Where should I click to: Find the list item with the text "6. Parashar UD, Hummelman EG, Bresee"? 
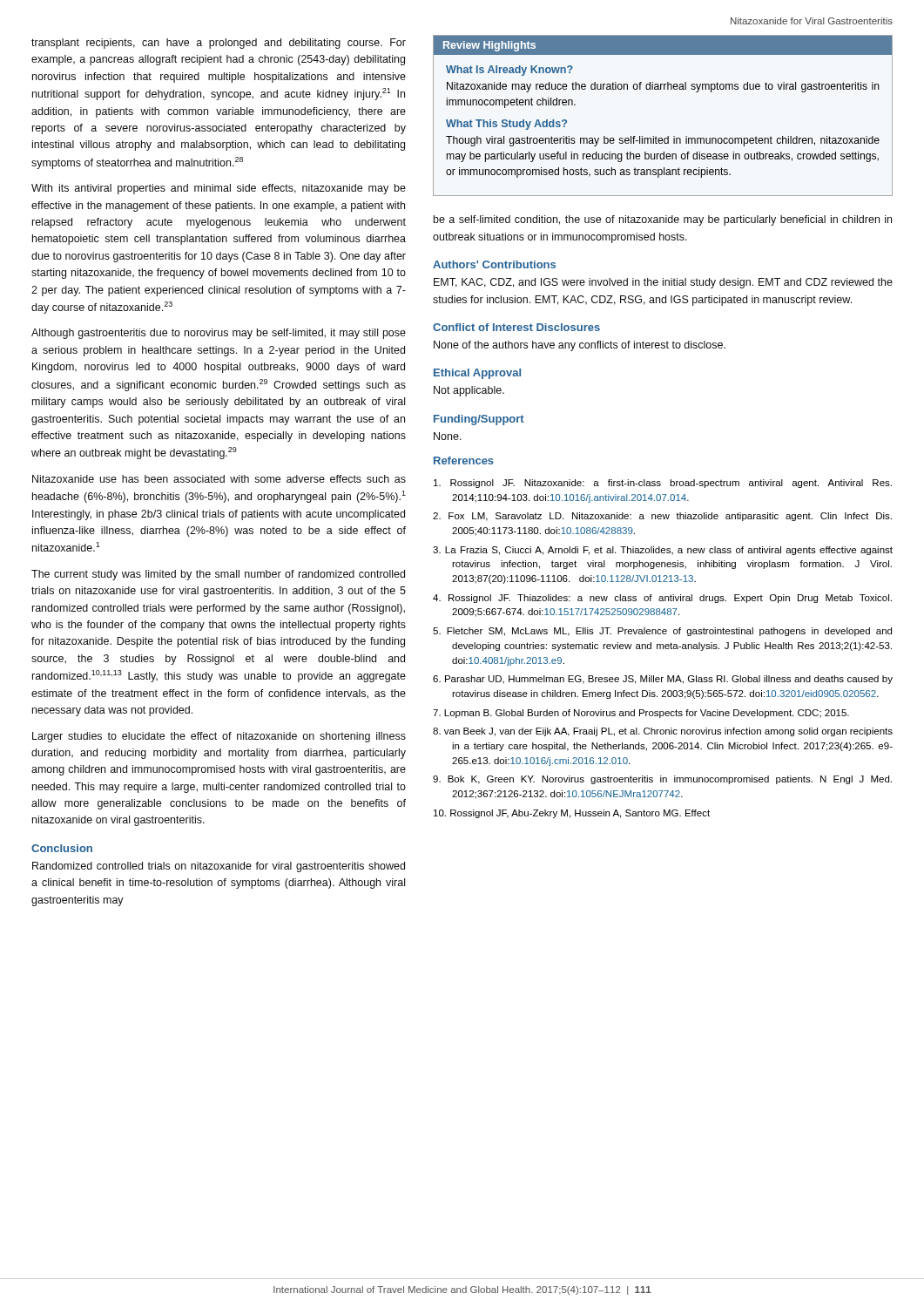(x=663, y=686)
